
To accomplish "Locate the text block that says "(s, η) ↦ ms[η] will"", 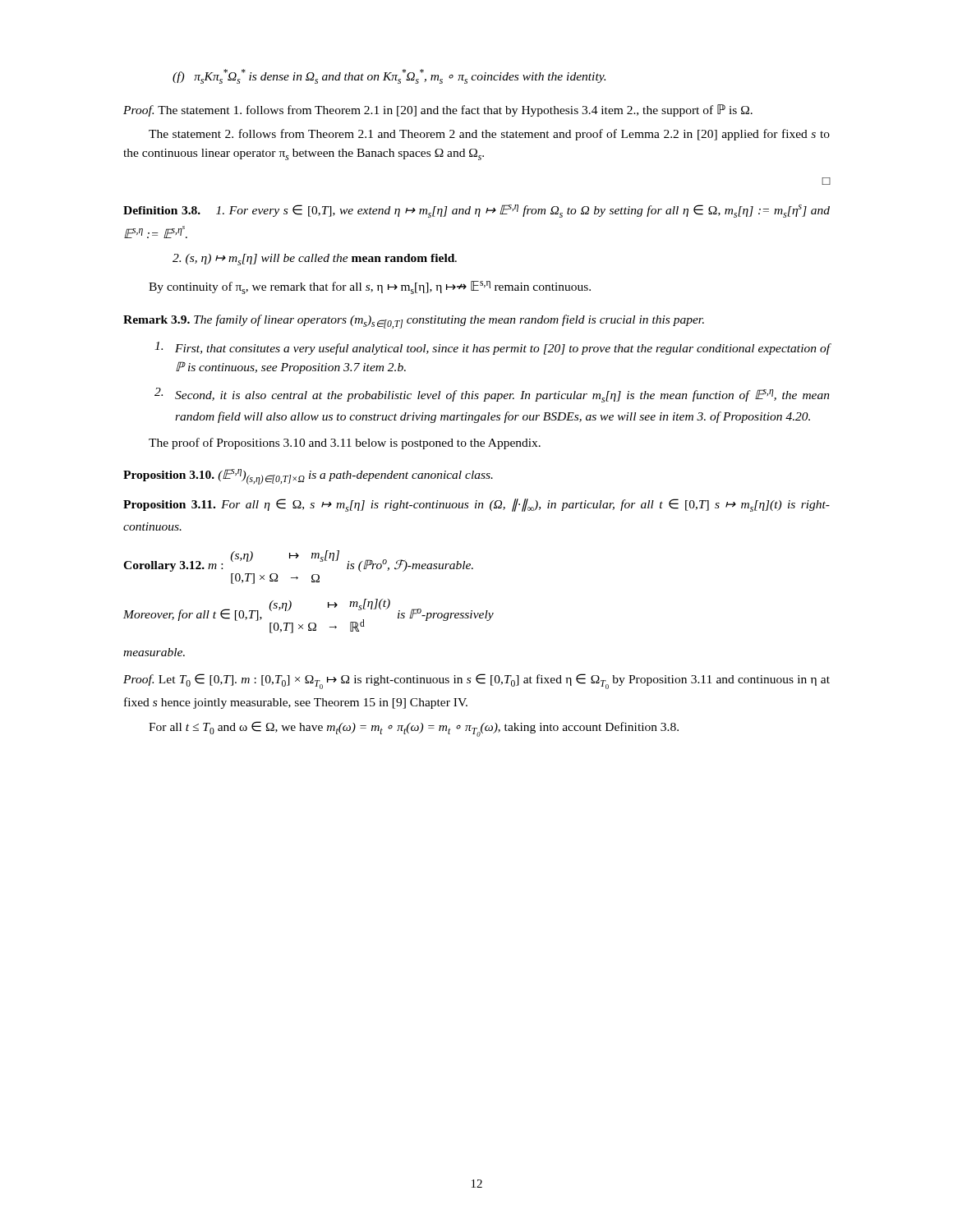I will (x=315, y=259).
